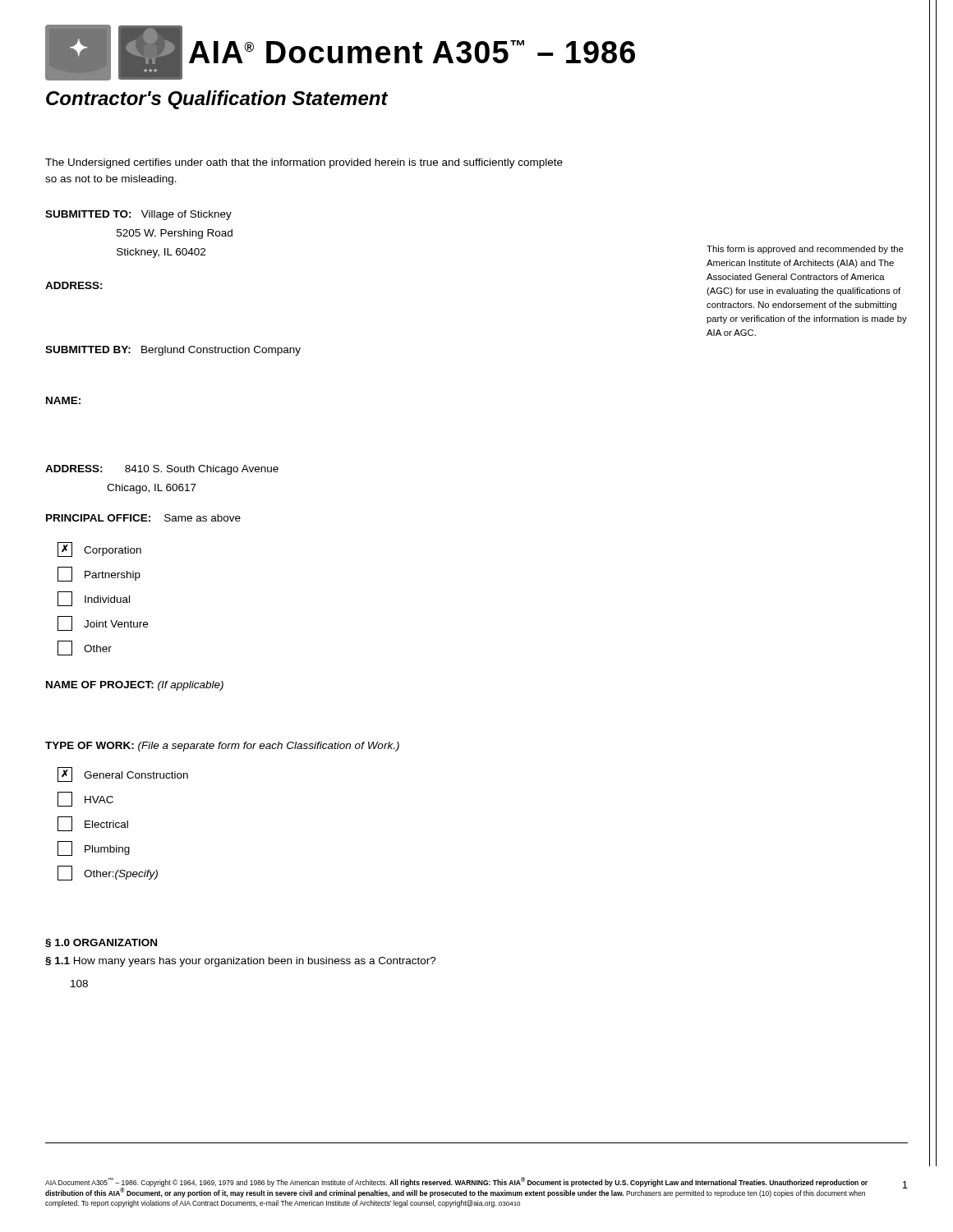Click on the text starting "Contractor's Qualification Statement"
The image size is (953, 1232).
coord(216,98)
